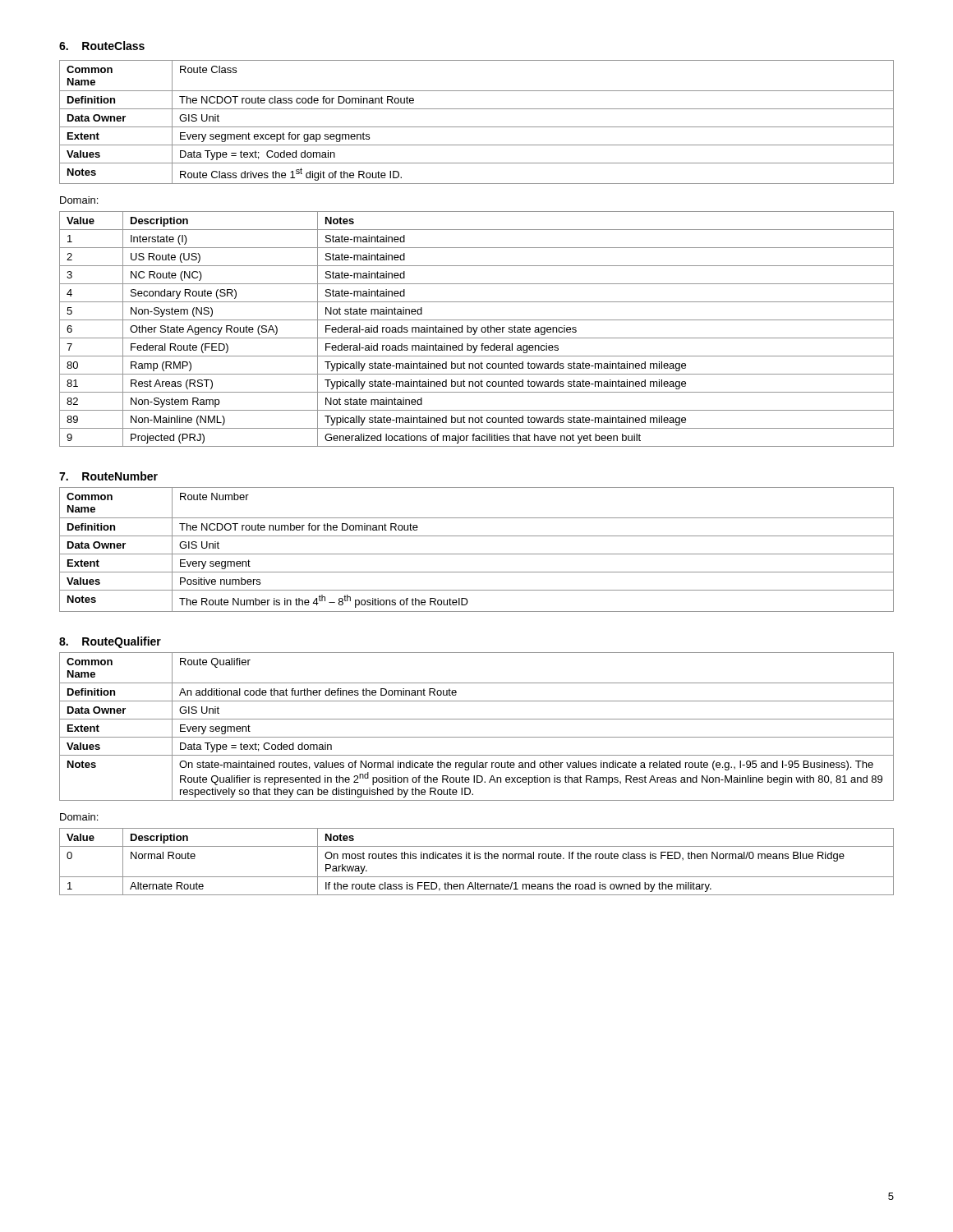Locate the table with the text "If the route"

click(x=476, y=862)
